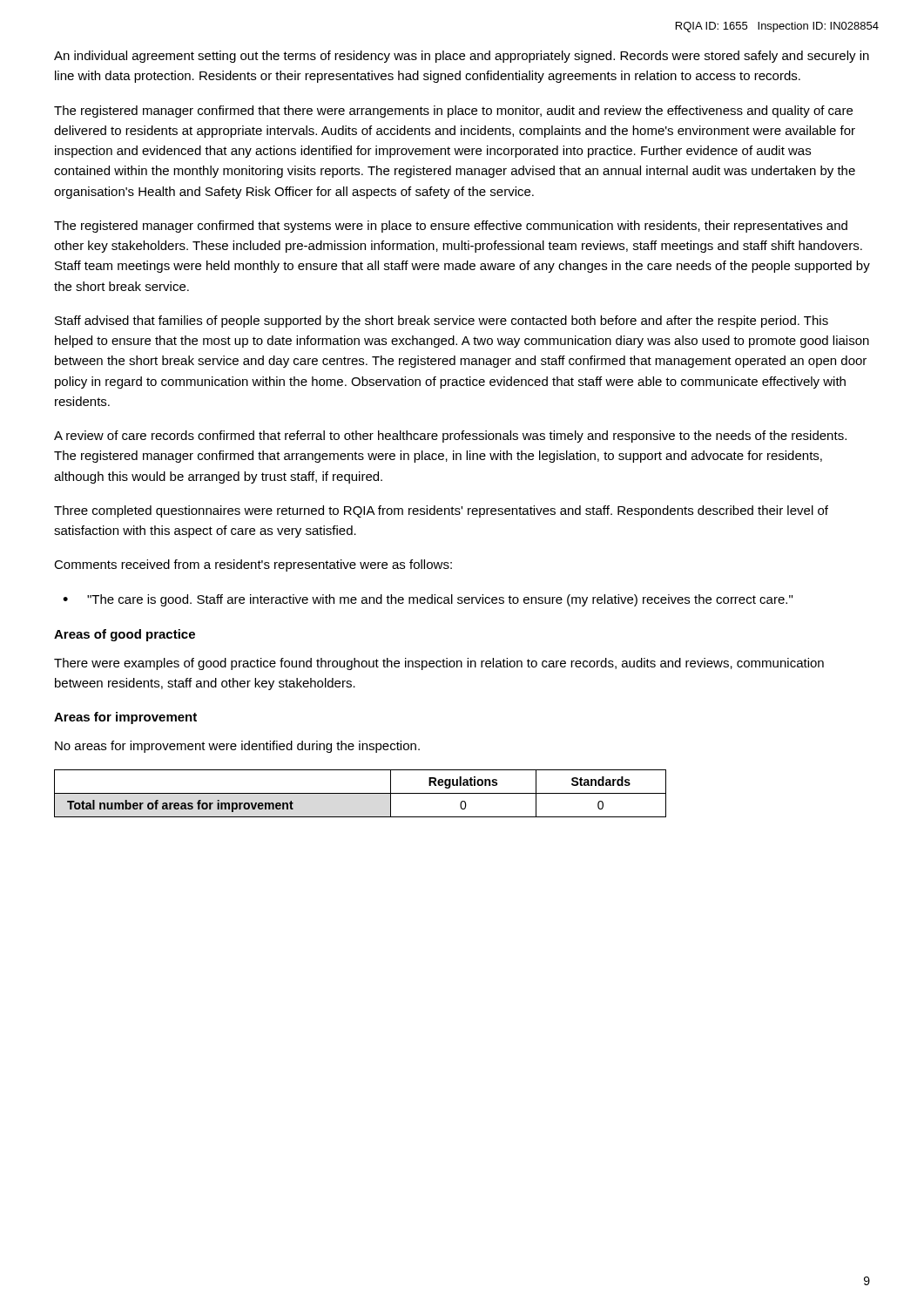Click on the text block with the text "Comments received from a"
Viewport: 924px width, 1307px height.
click(x=253, y=564)
